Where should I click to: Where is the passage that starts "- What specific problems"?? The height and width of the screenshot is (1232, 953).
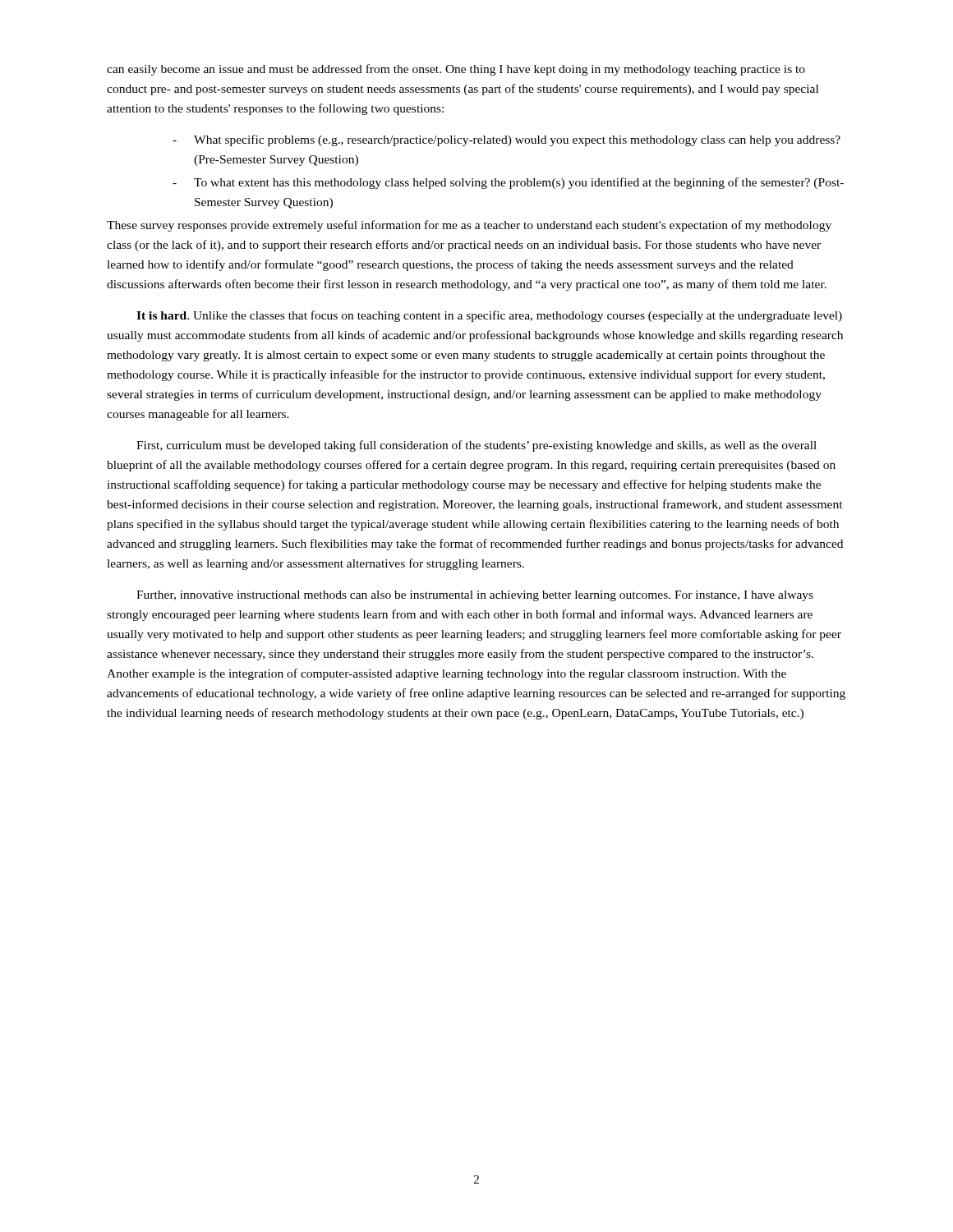point(509,150)
